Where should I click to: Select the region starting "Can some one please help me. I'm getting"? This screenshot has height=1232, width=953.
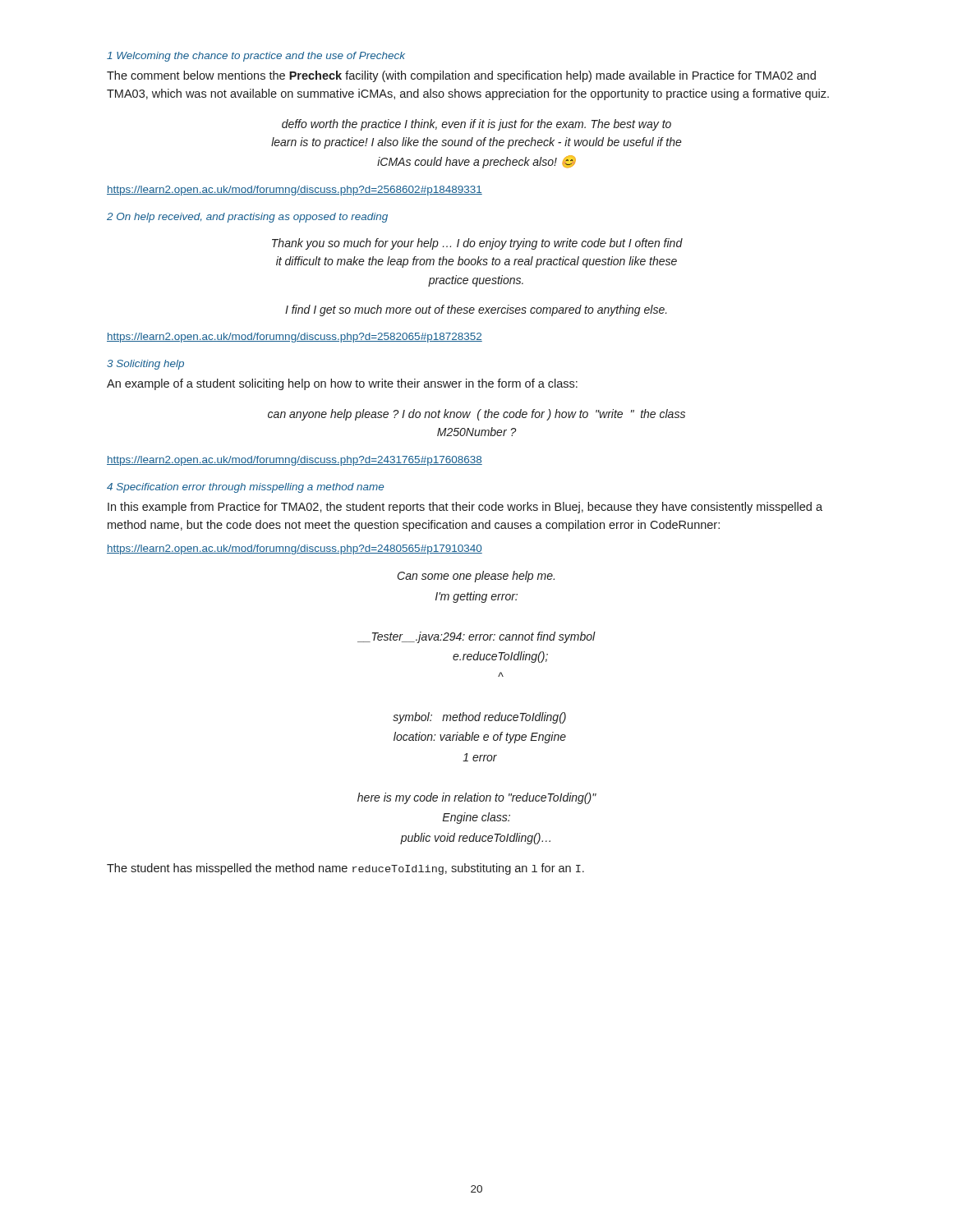476,707
